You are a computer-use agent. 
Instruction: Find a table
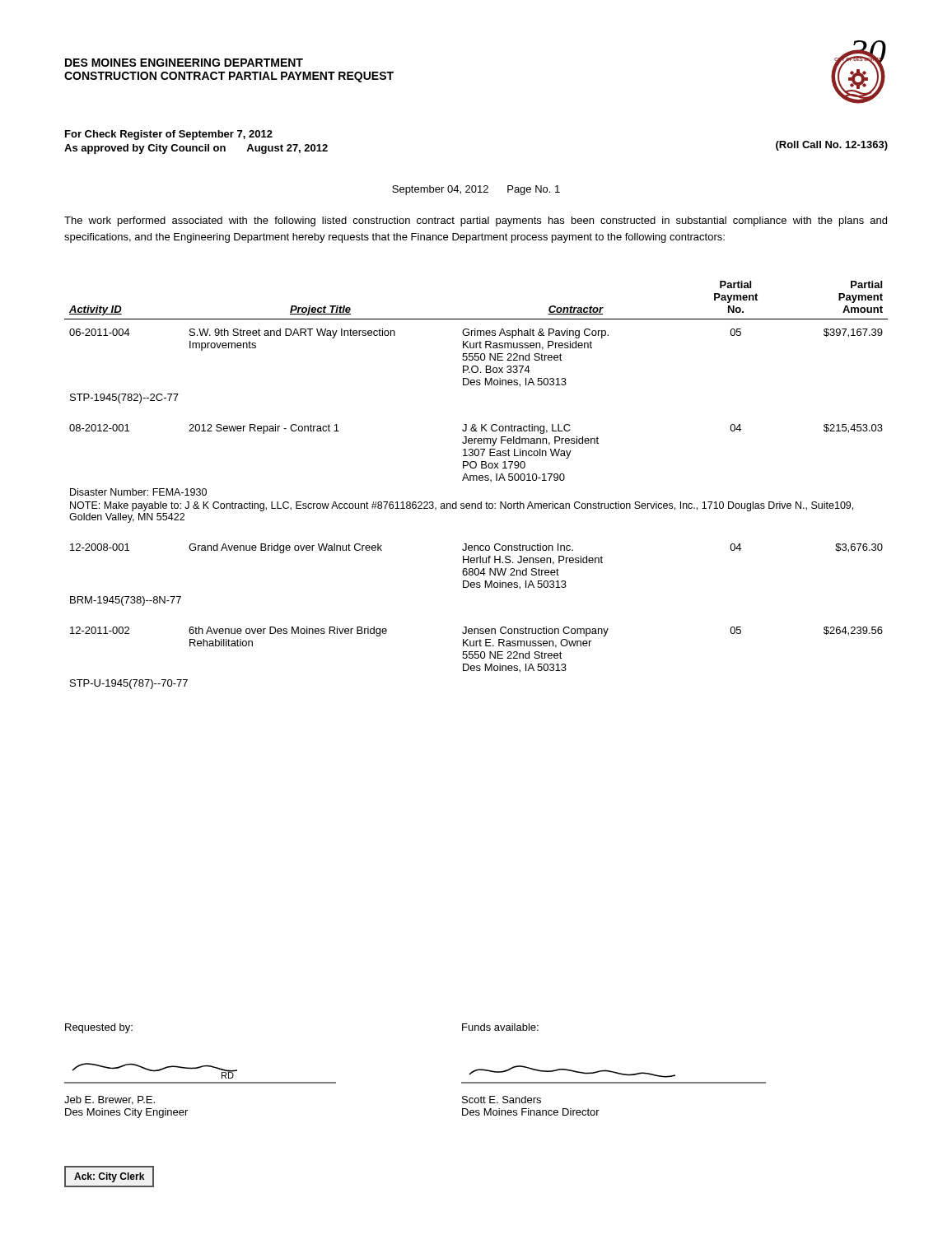pyautogui.click(x=476, y=488)
